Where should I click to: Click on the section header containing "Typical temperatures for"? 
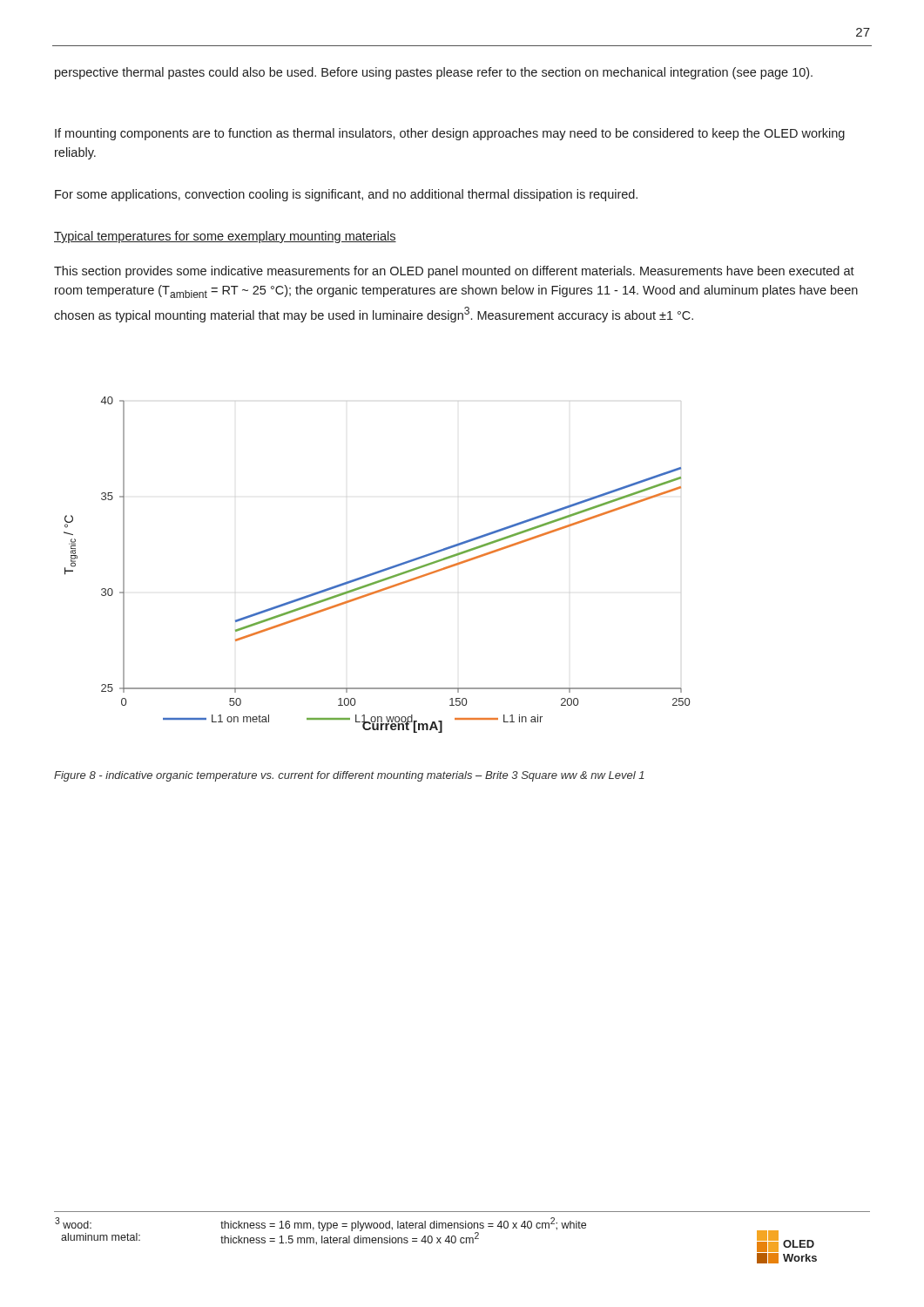point(225,236)
